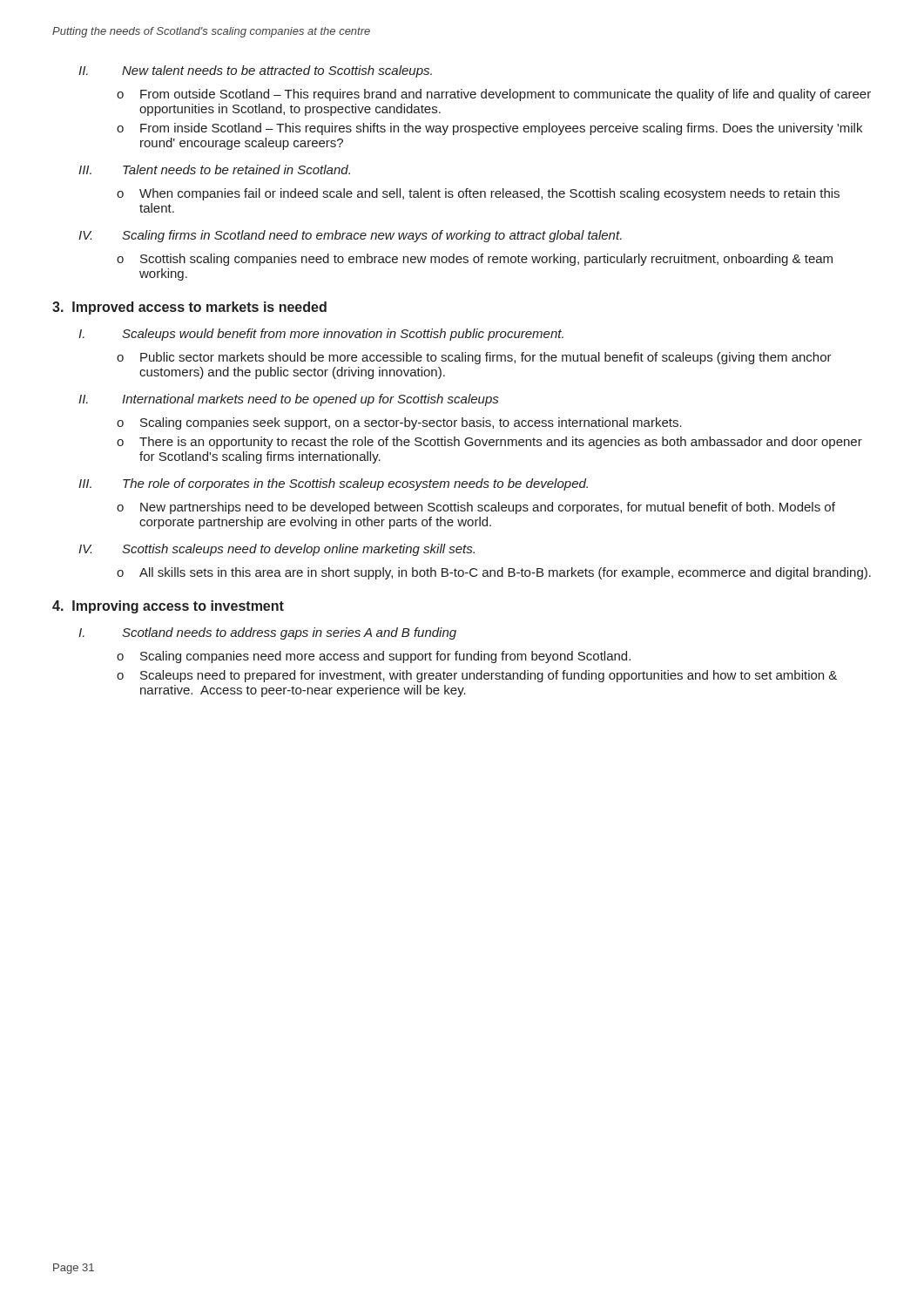Screen dimensions: 1307x924
Task: Locate the text block starting "III. The role of corporates"
Action: click(475, 502)
